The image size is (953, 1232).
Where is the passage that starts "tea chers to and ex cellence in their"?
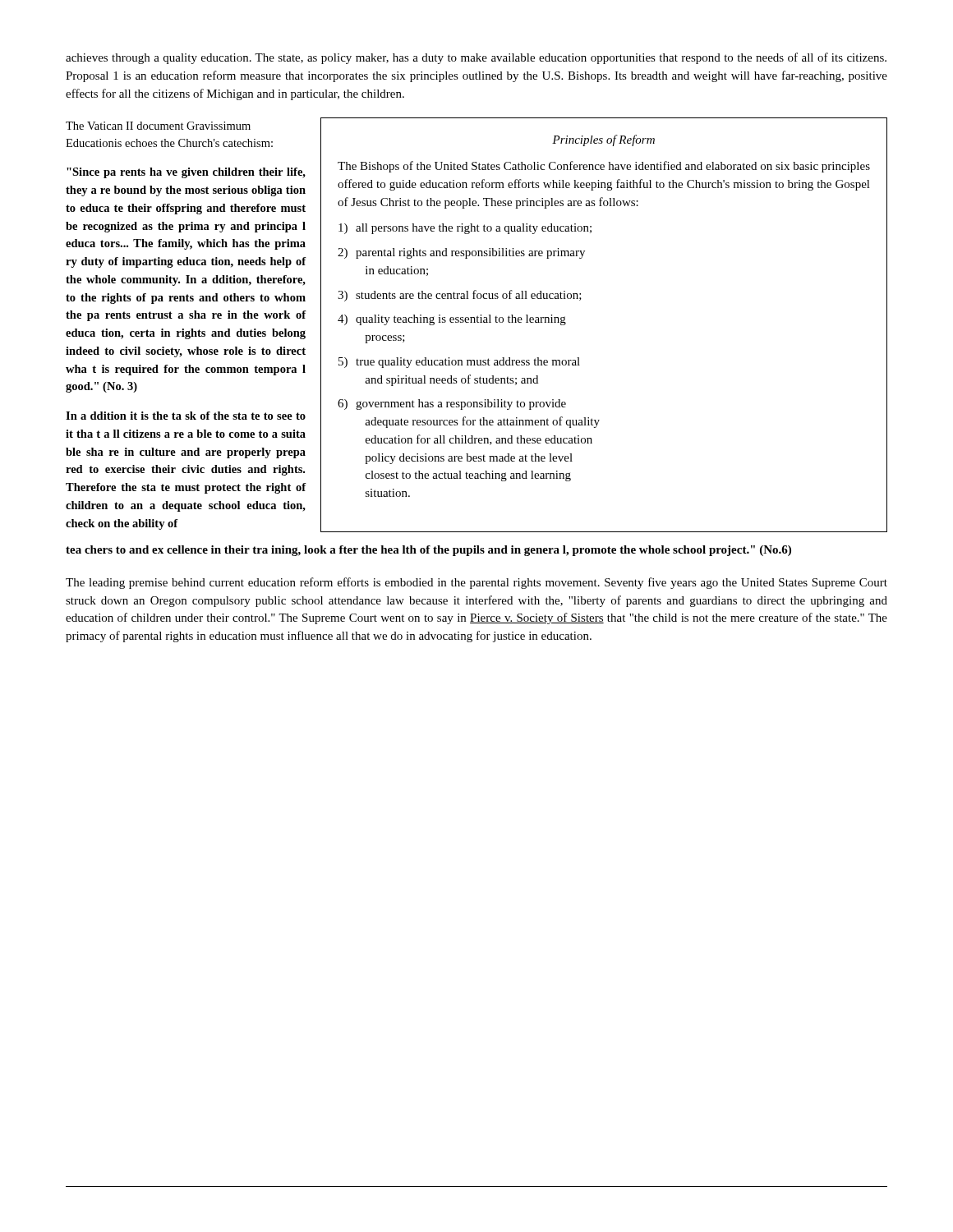(x=429, y=550)
